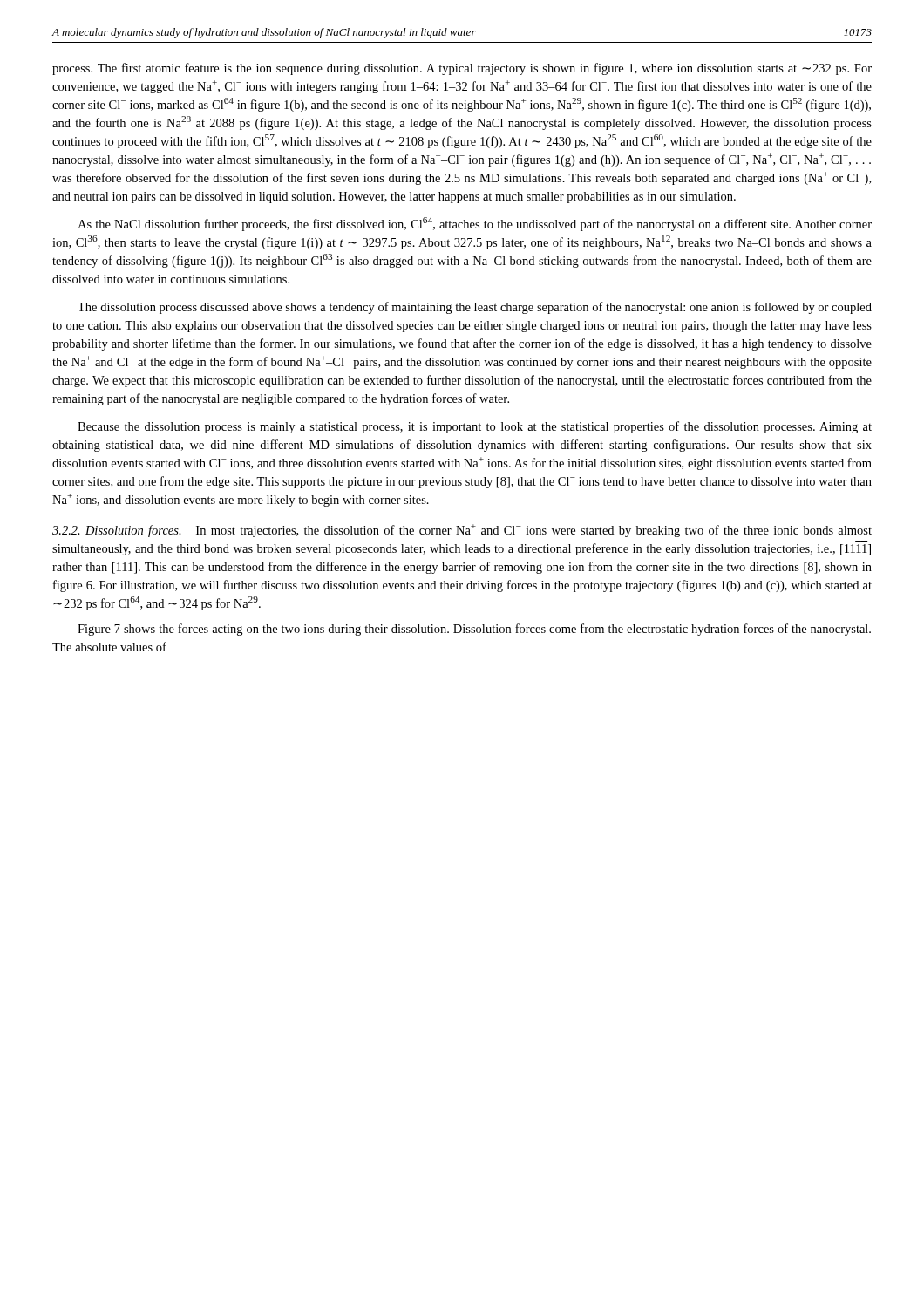Locate the region starting "Figure 7 shows the forces acting on the"
The image size is (924, 1308).
[462, 639]
